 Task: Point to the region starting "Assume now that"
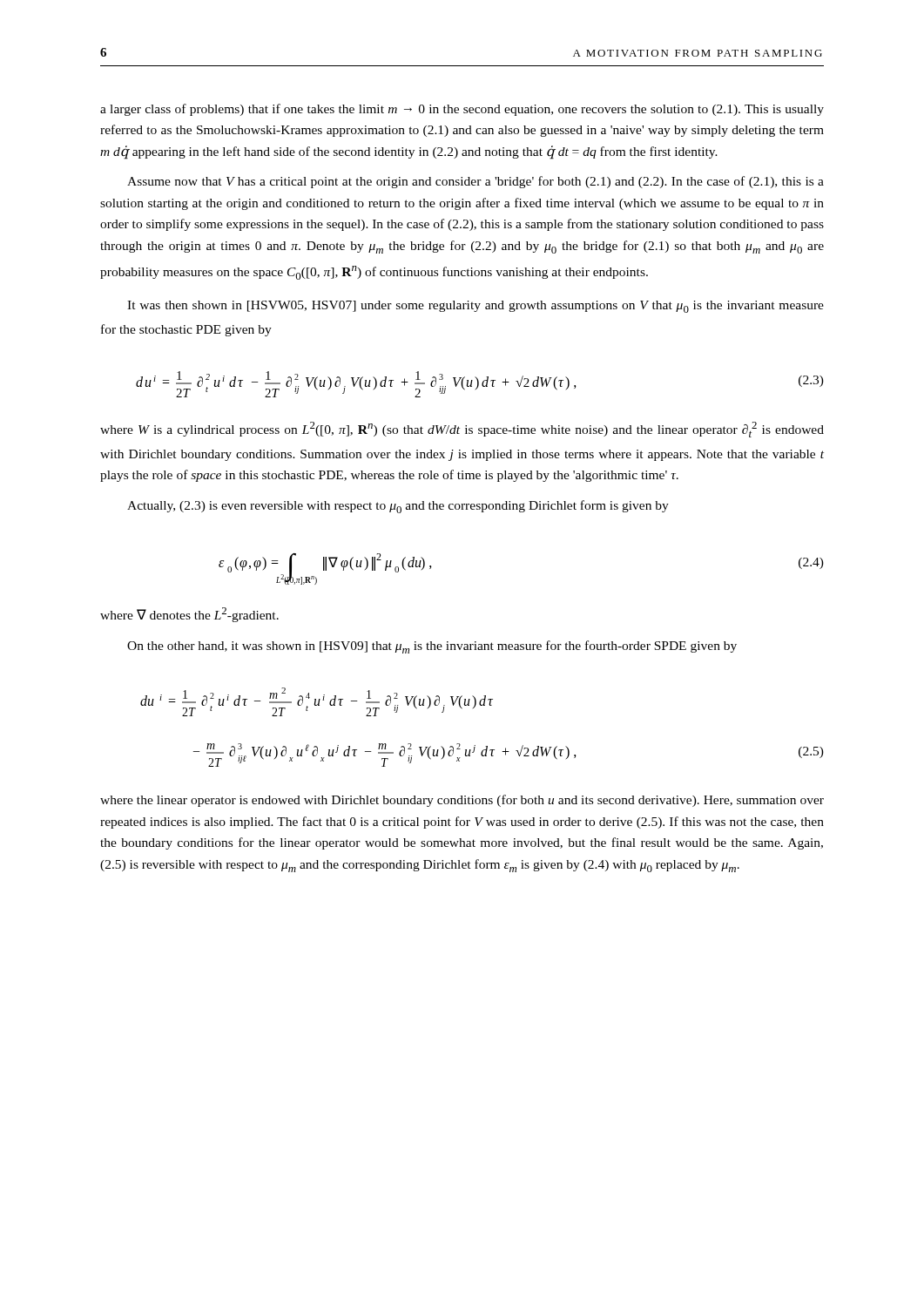[462, 229]
